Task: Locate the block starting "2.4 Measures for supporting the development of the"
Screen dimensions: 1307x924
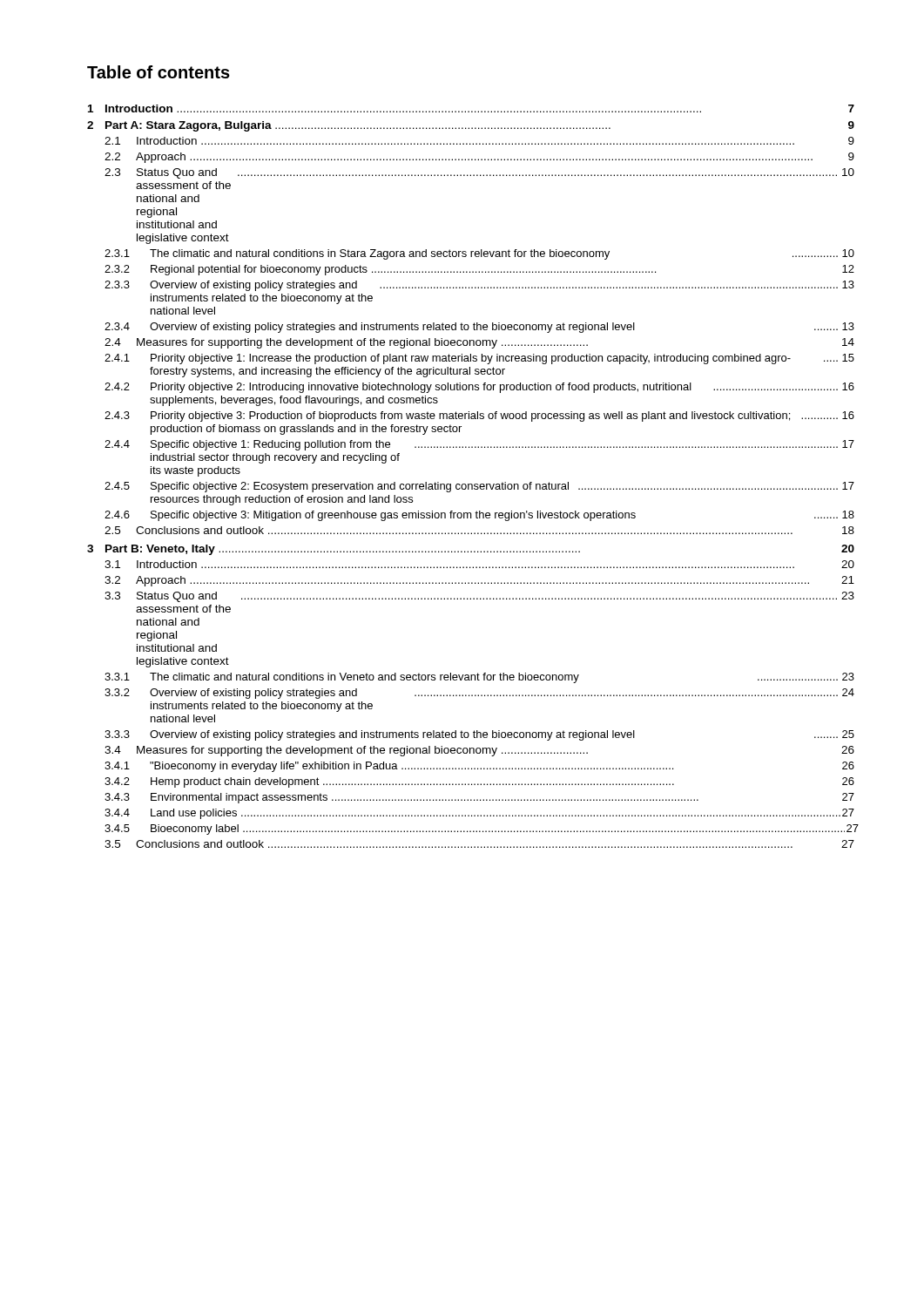Action: point(471,342)
